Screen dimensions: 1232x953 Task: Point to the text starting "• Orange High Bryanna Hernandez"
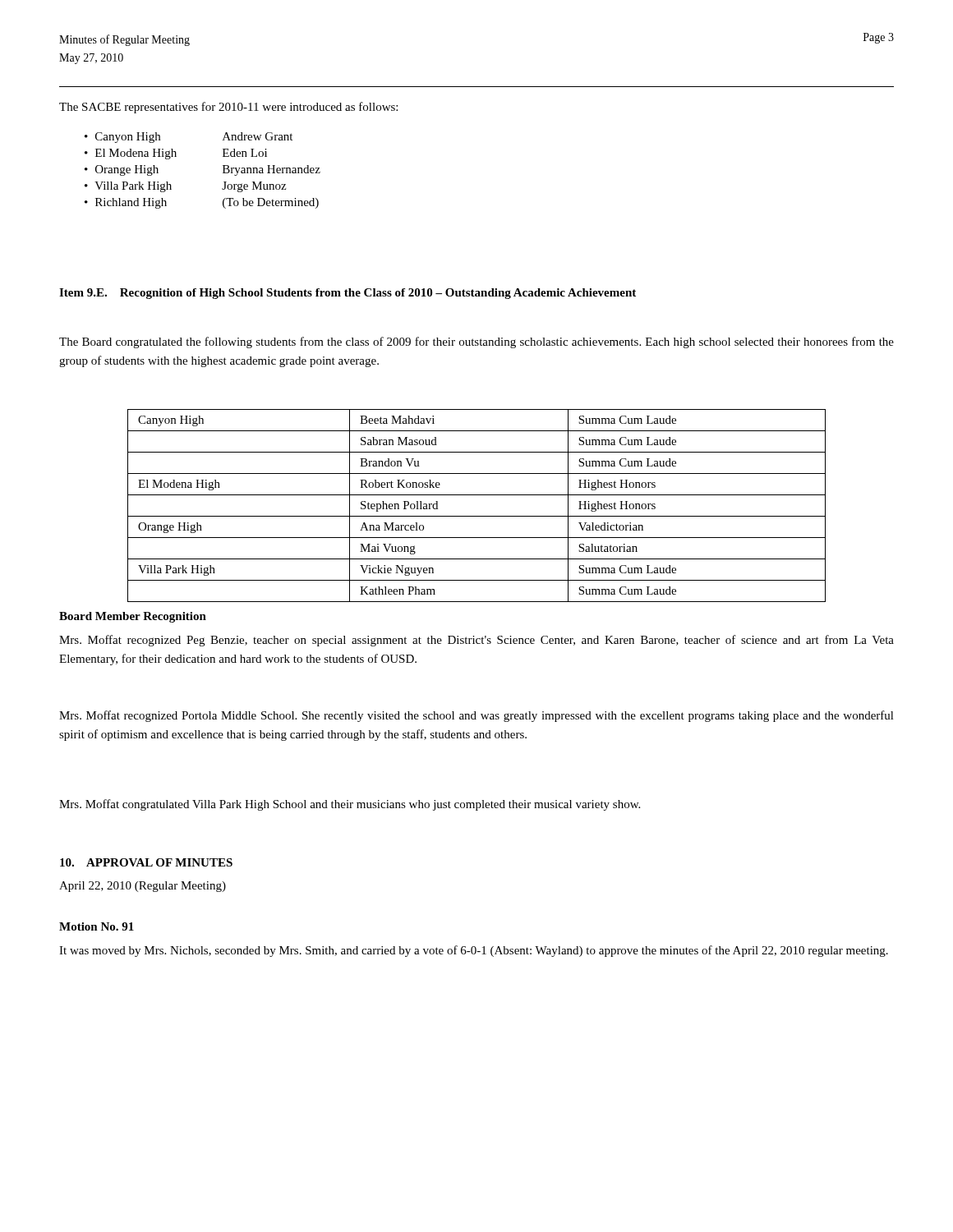[124, 170]
